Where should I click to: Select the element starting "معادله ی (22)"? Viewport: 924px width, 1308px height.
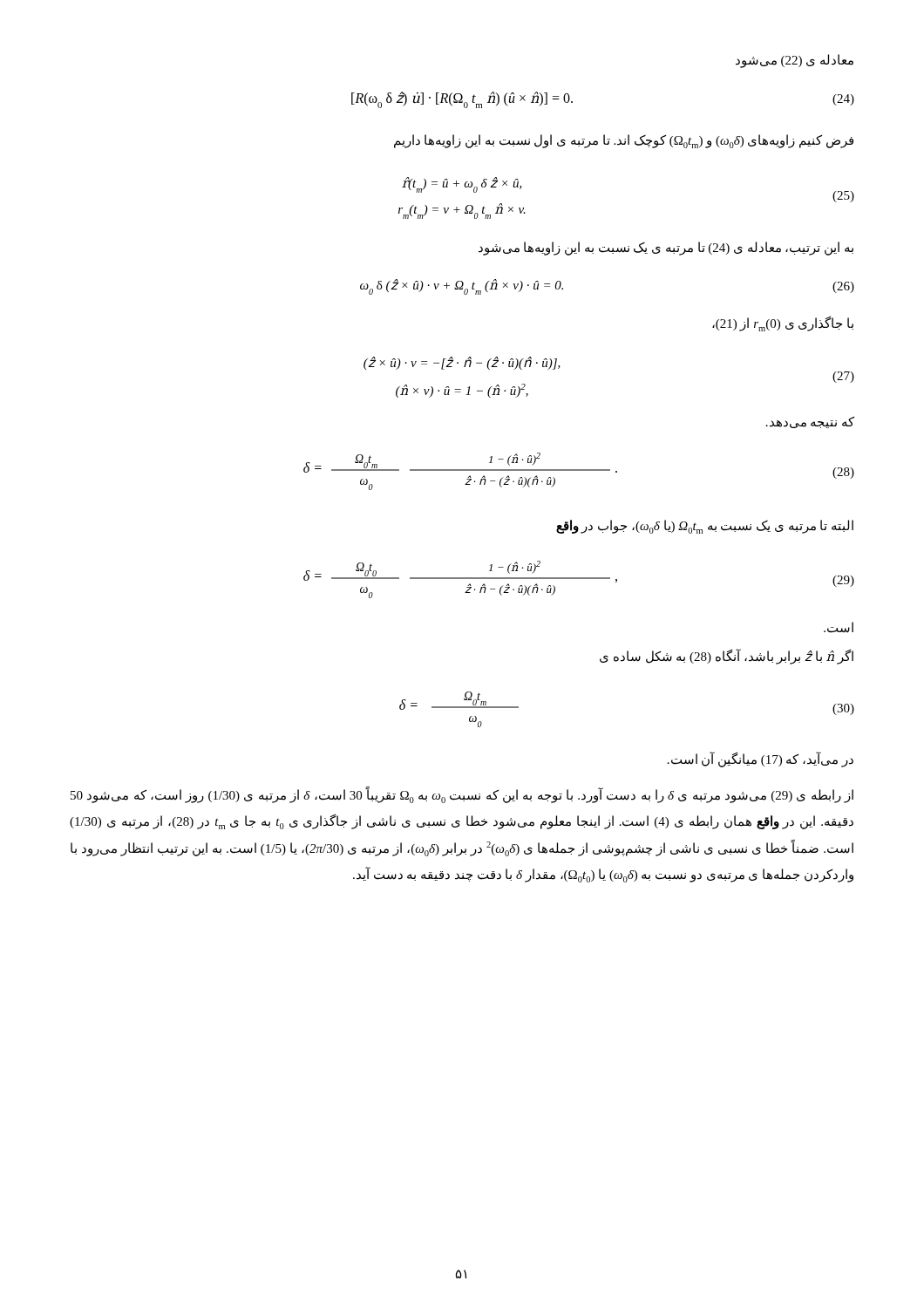[794, 60]
